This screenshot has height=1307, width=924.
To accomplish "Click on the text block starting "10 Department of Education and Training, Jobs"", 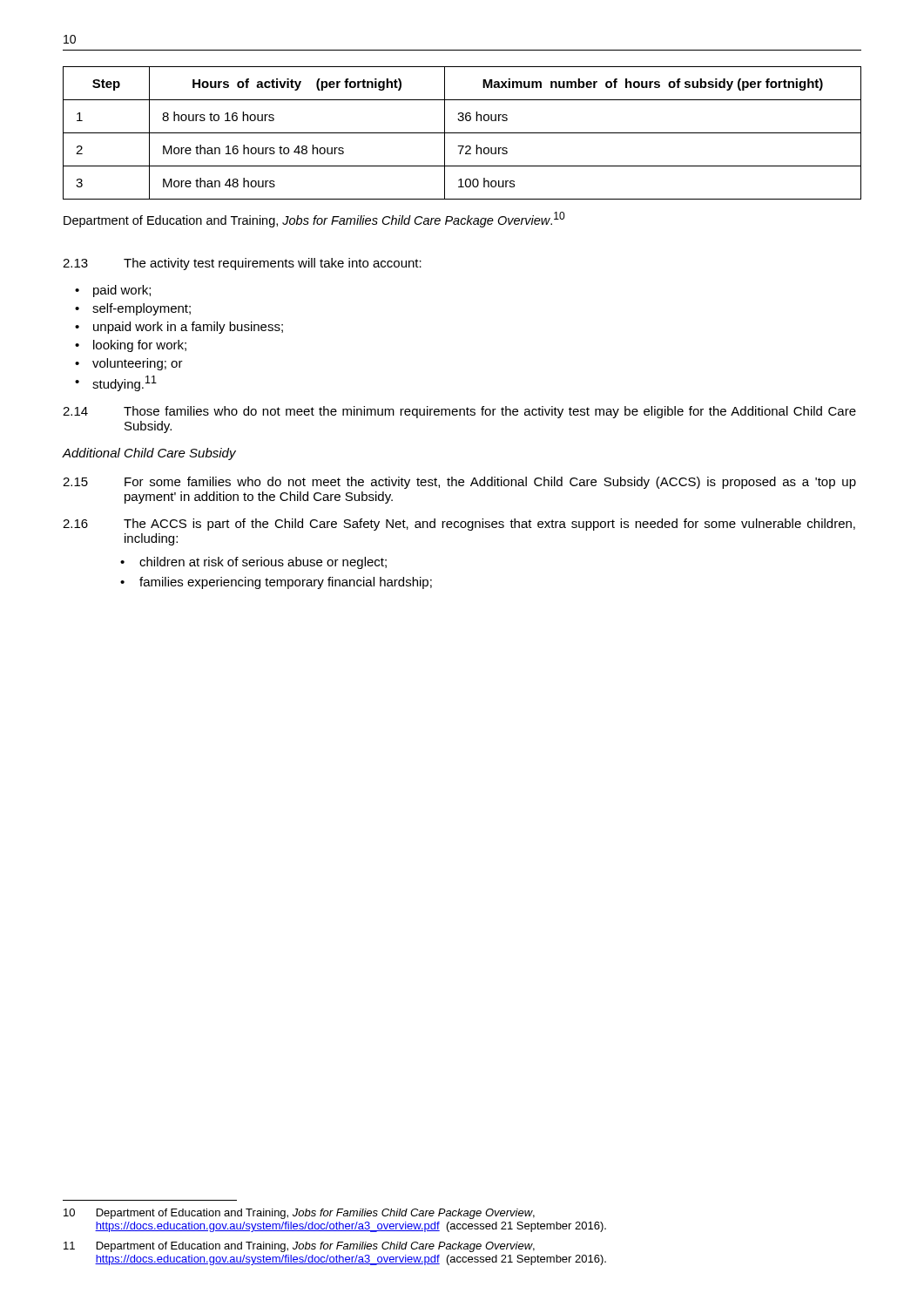I will (462, 1219).
